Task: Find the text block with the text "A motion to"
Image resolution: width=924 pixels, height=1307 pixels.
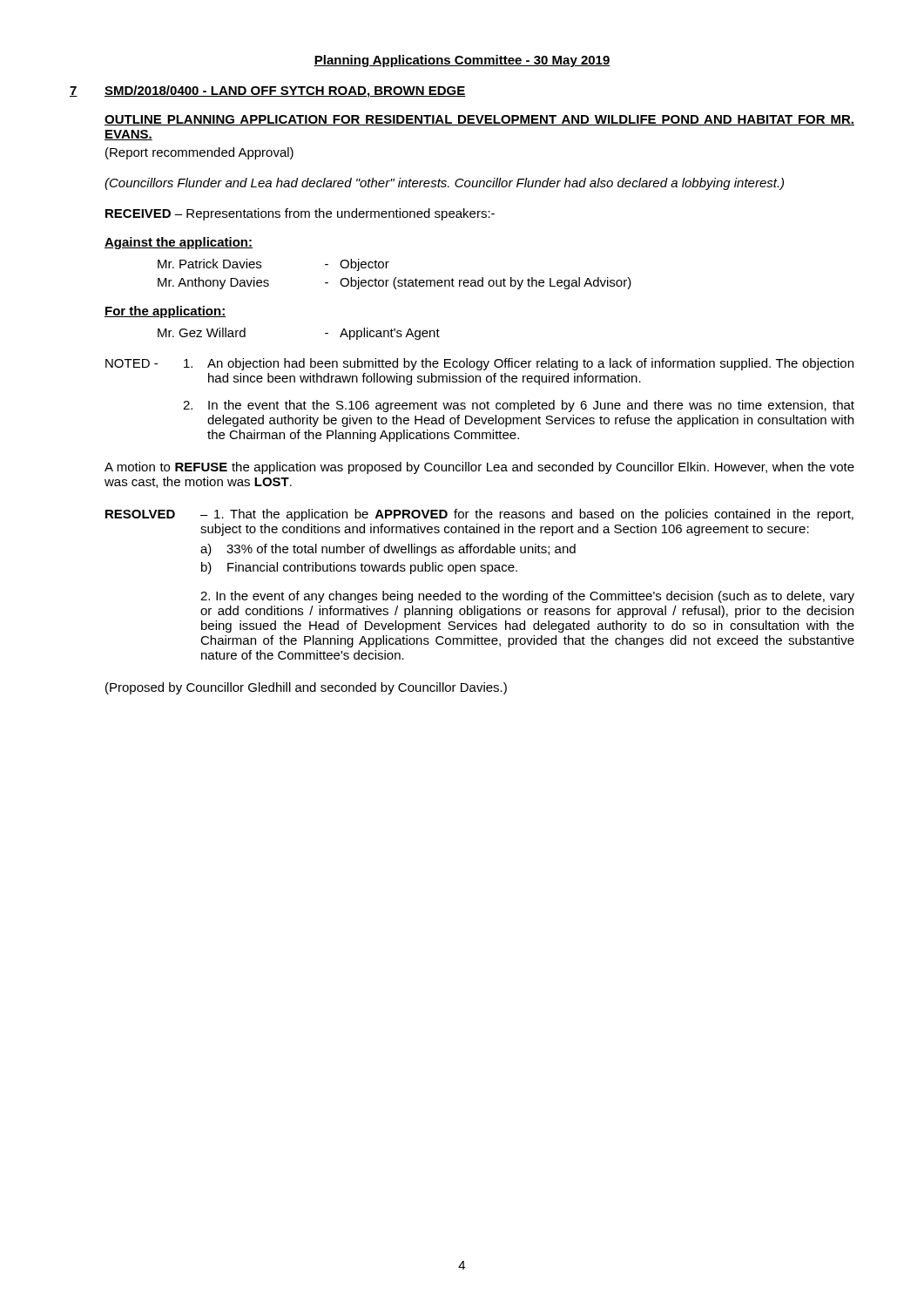Action: coord(479,474)
